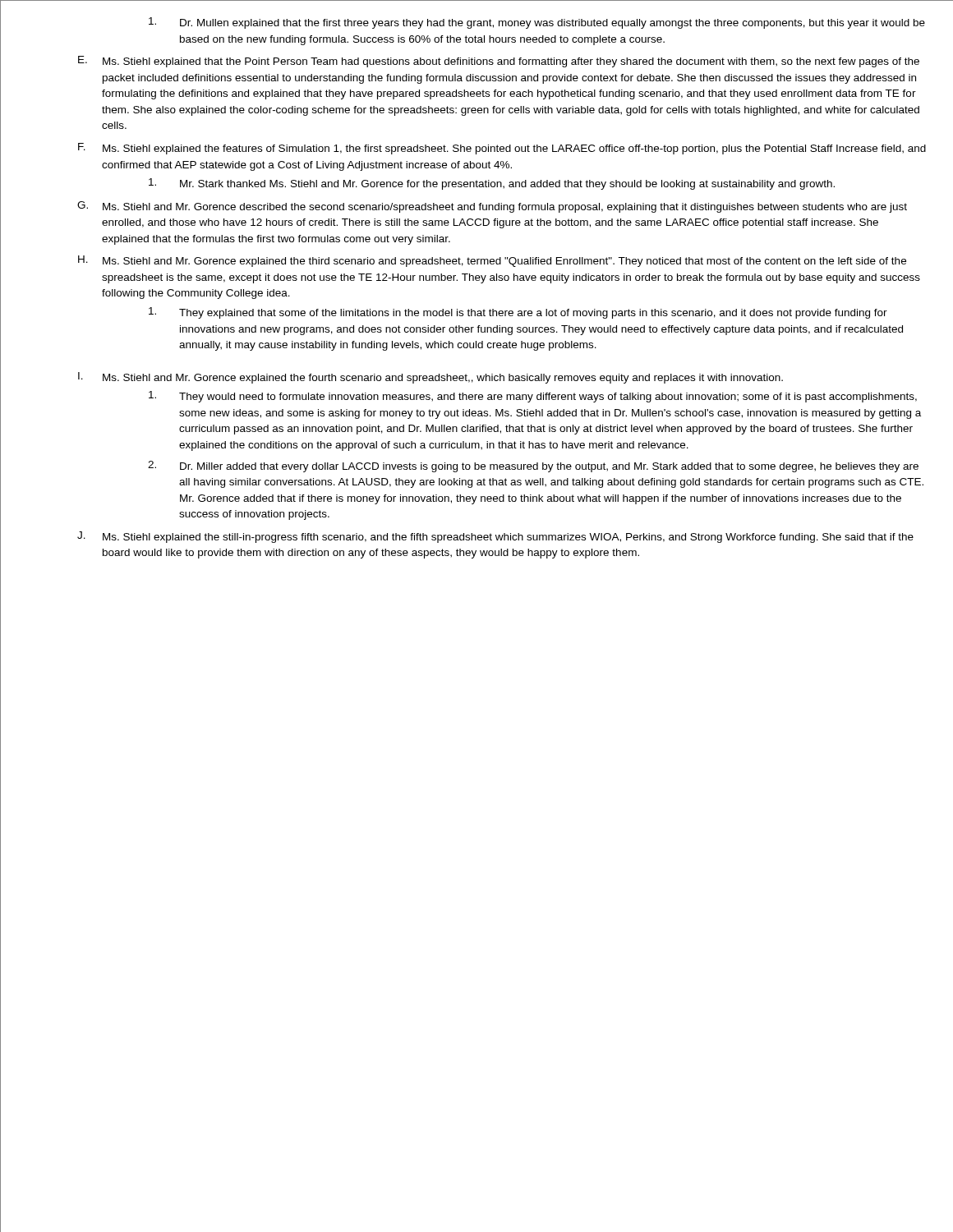The image size is (953, 1232).
Task: Click on the text block starting "They would need to formulate innovation measures,"
Action: (x=538, y=422)
